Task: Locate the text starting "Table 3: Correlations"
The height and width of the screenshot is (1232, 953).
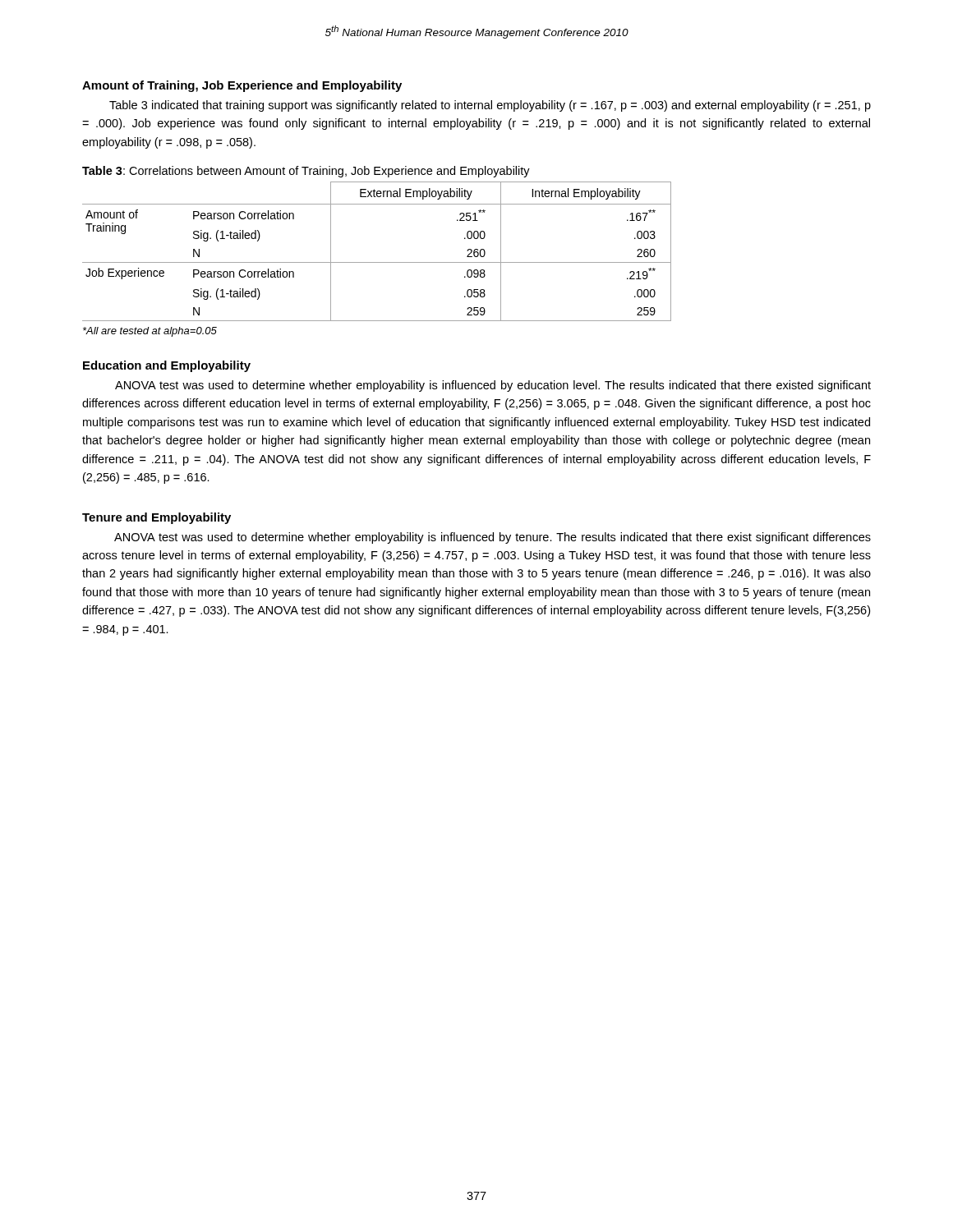Action: point(306,171)
